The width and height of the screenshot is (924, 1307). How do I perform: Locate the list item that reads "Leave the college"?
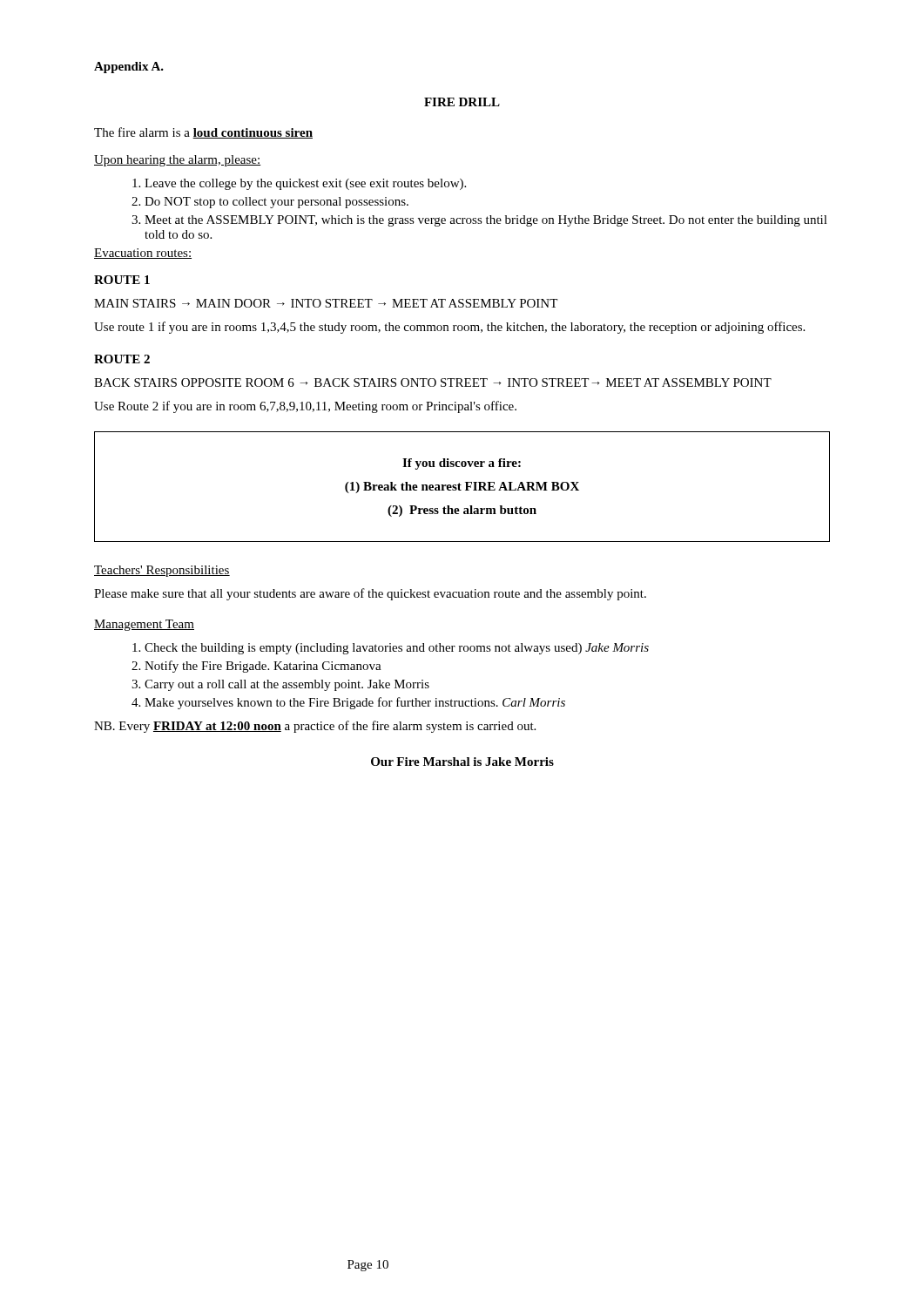pyautogui.click(x=475, y=209)
